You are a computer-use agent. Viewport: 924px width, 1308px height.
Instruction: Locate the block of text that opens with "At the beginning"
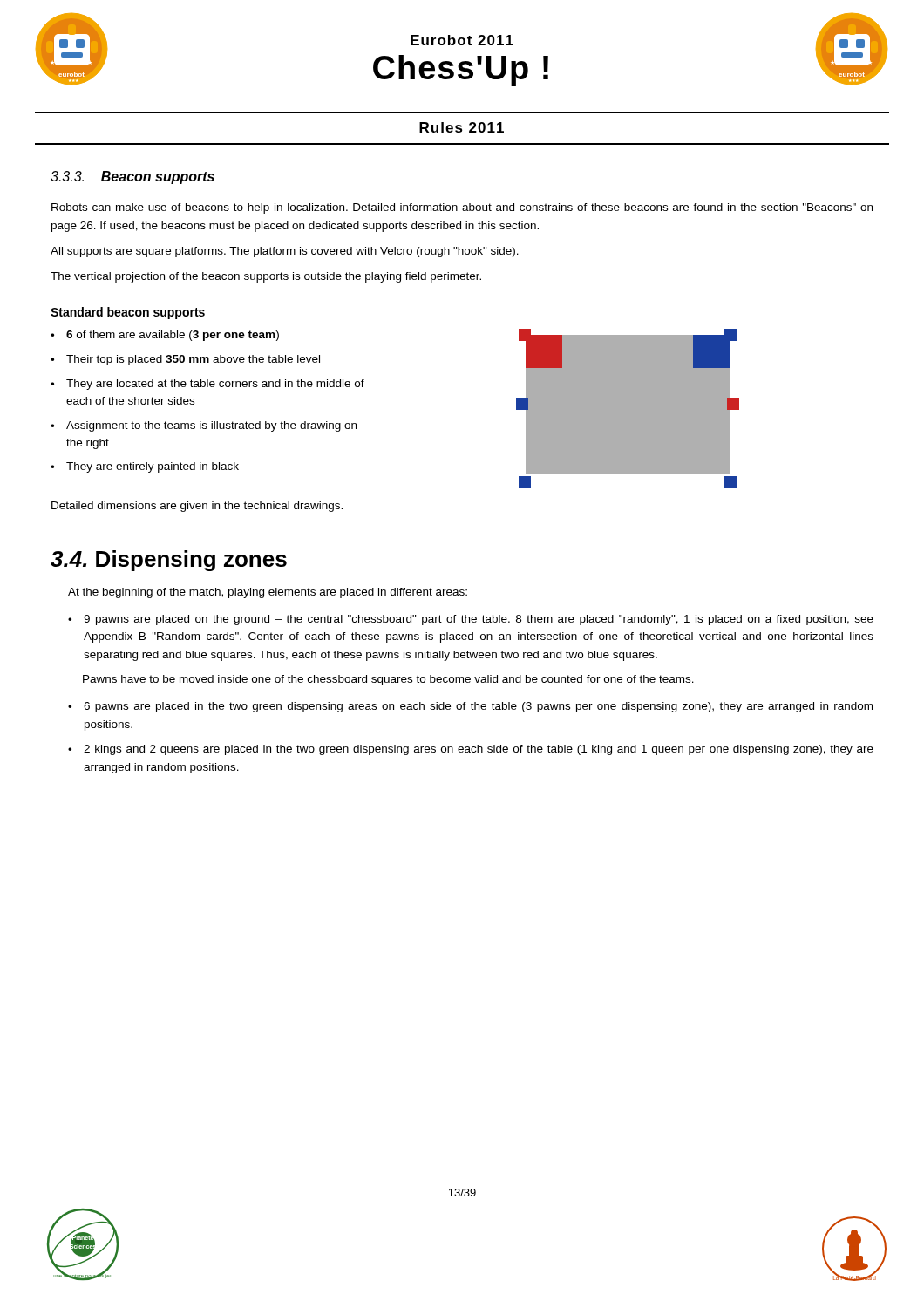268,591
